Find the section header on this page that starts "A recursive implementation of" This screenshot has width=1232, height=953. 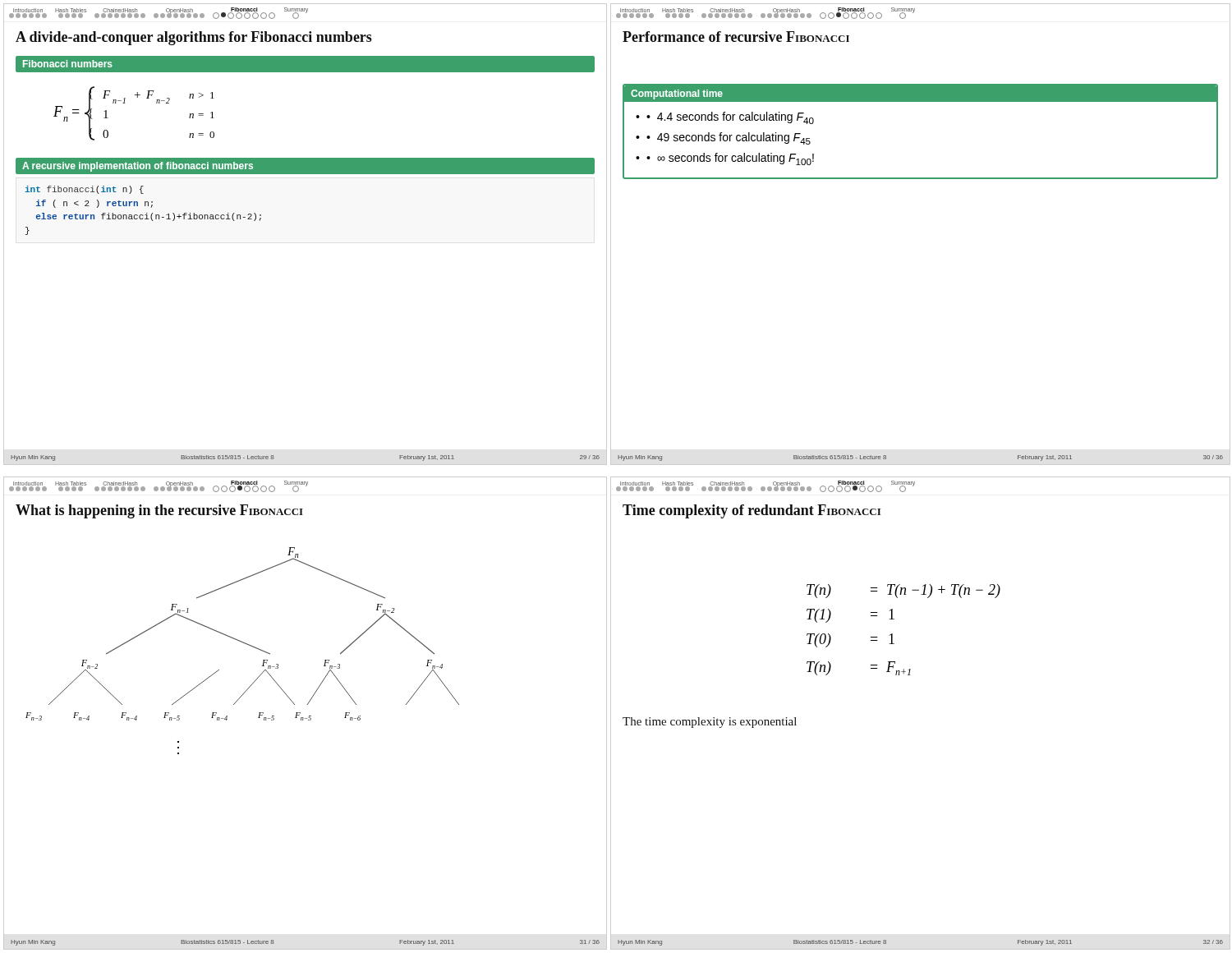(138, 166)
